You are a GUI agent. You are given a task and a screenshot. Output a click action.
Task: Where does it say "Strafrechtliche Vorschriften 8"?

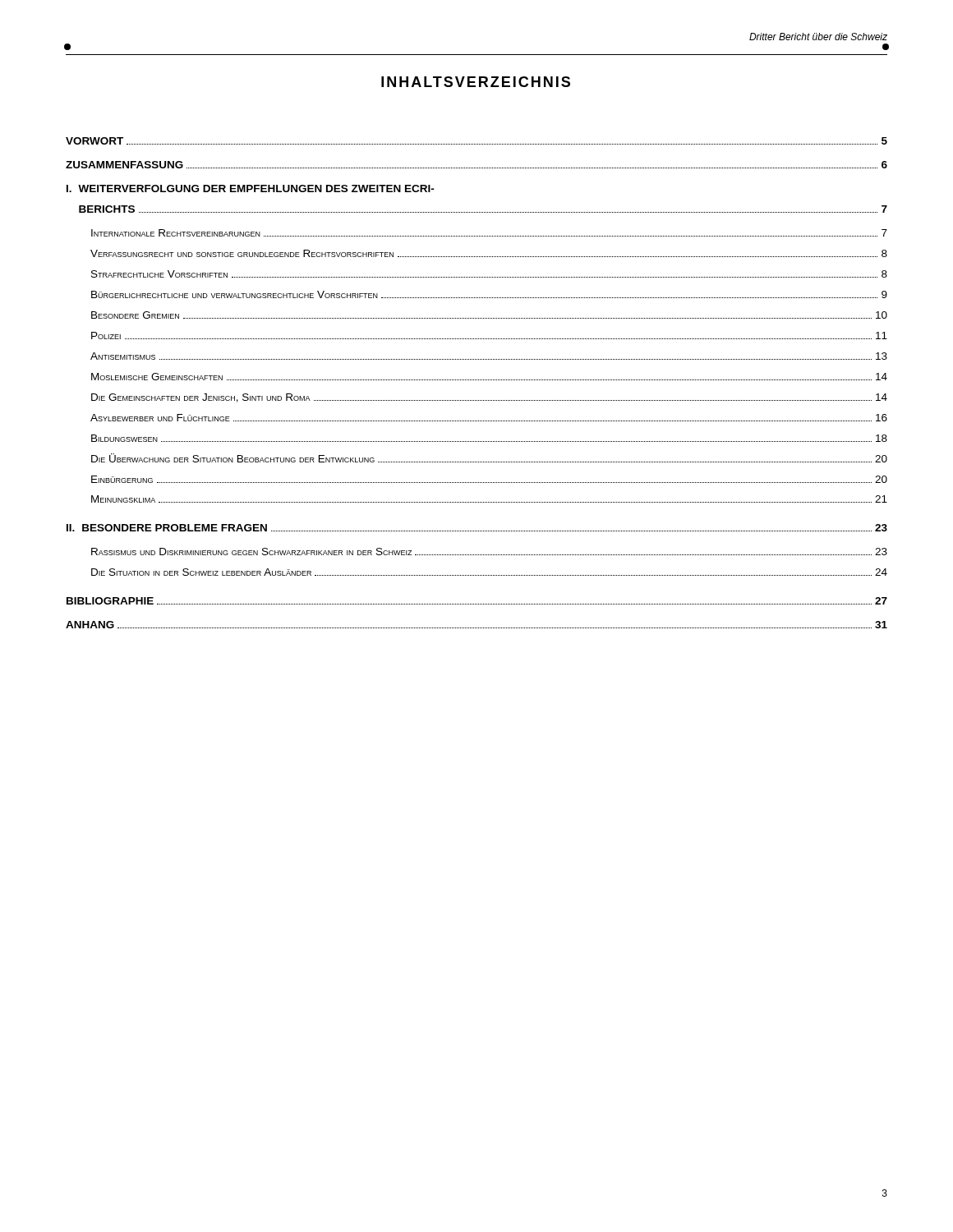point(489,275)
